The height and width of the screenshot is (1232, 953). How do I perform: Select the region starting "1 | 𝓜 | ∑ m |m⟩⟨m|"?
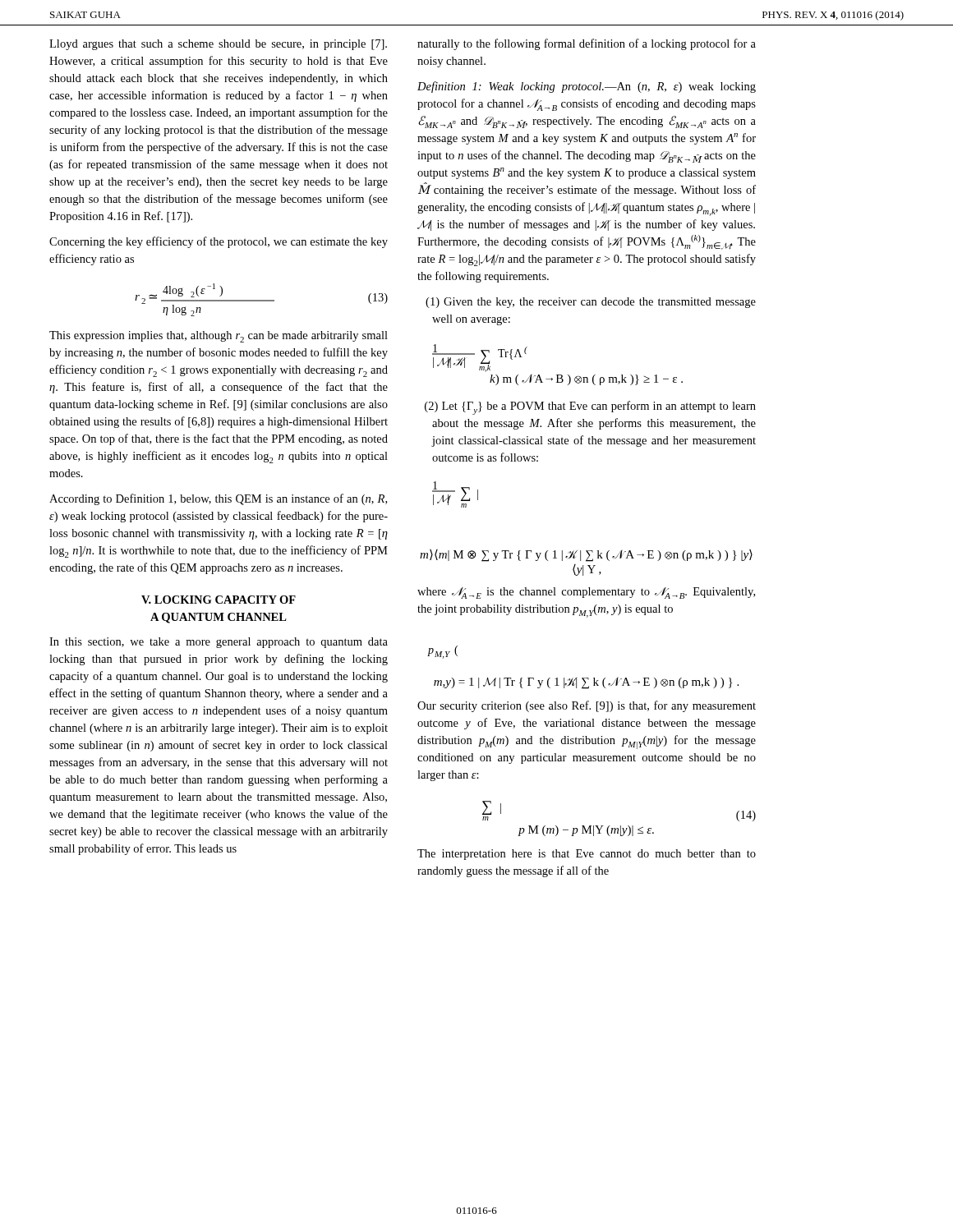click(455, 494)
